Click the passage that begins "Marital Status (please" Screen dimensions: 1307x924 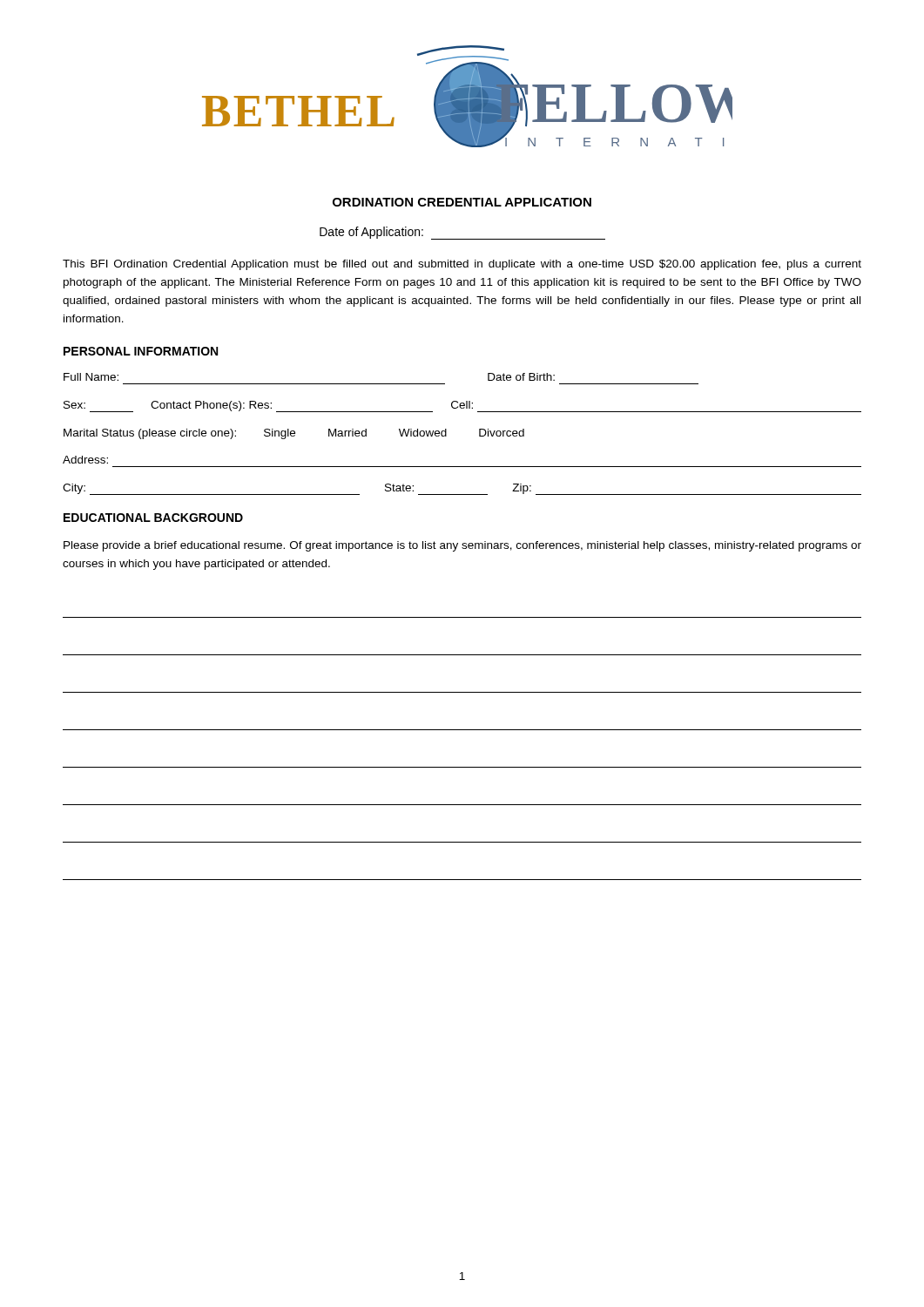[x=294, y=432]
